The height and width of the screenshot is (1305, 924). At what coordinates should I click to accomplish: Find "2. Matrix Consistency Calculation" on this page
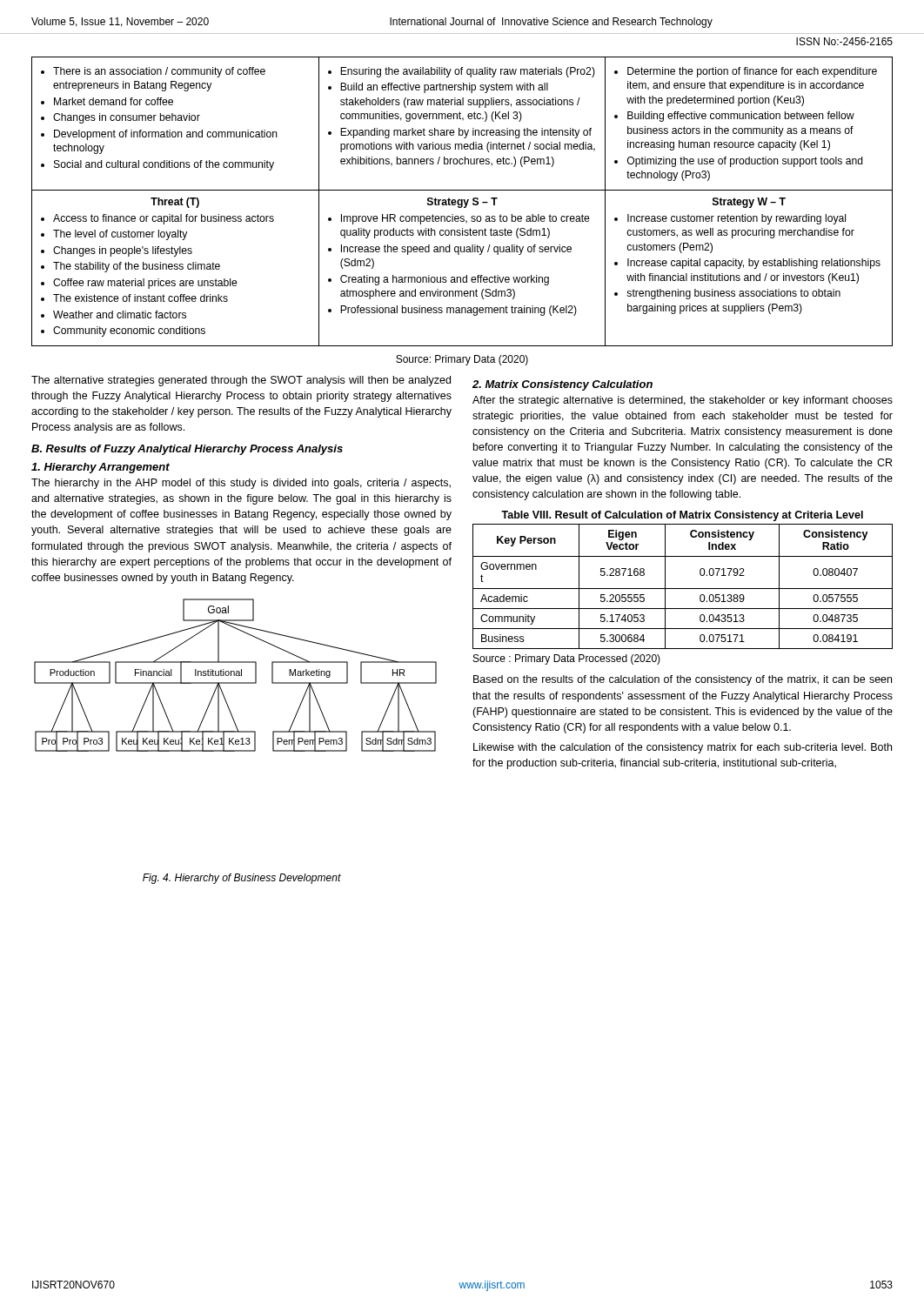click(563, 384)
